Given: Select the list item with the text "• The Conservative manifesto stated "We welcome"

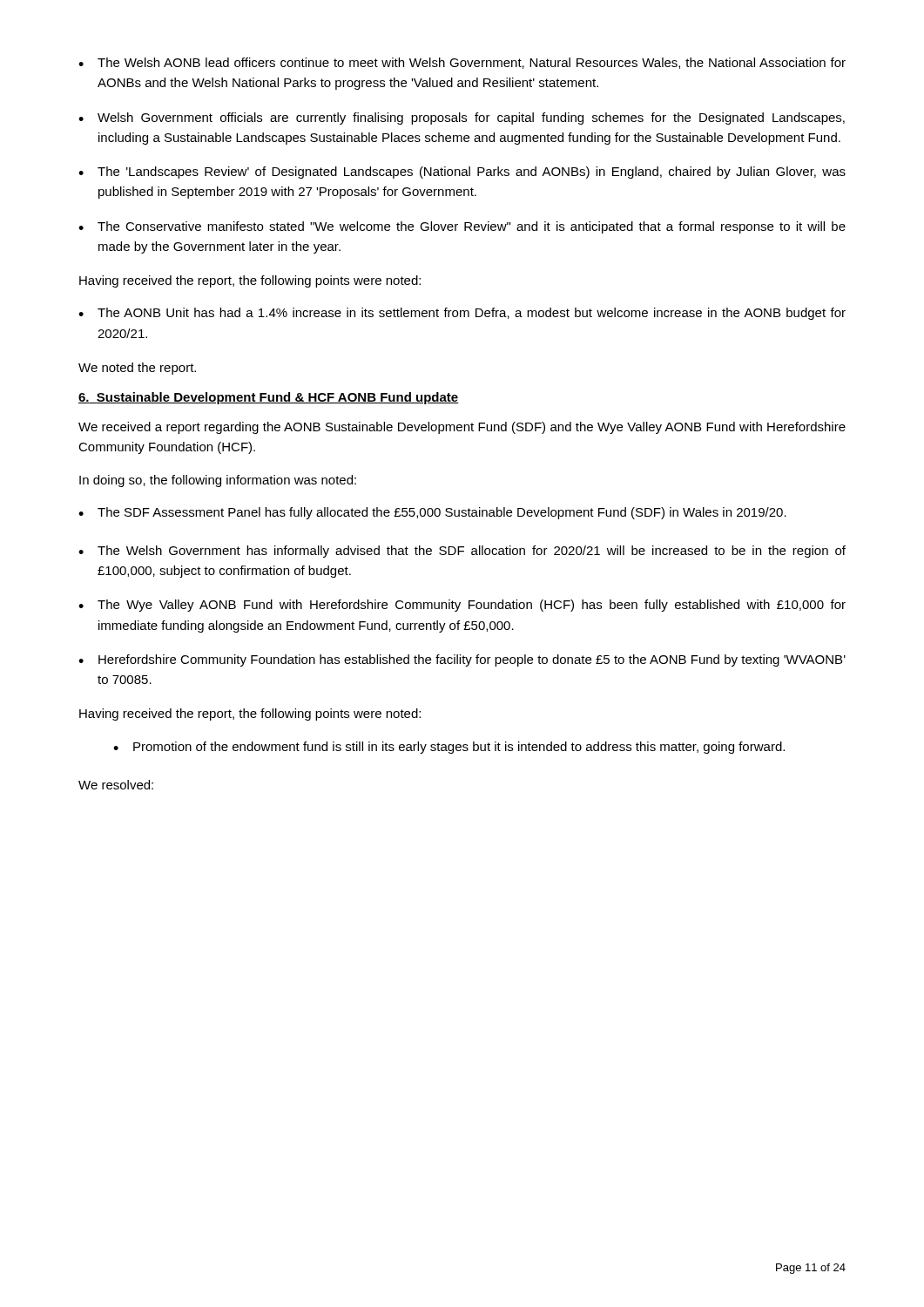Looking at the screenshot, I should click(x=462, y=236).
